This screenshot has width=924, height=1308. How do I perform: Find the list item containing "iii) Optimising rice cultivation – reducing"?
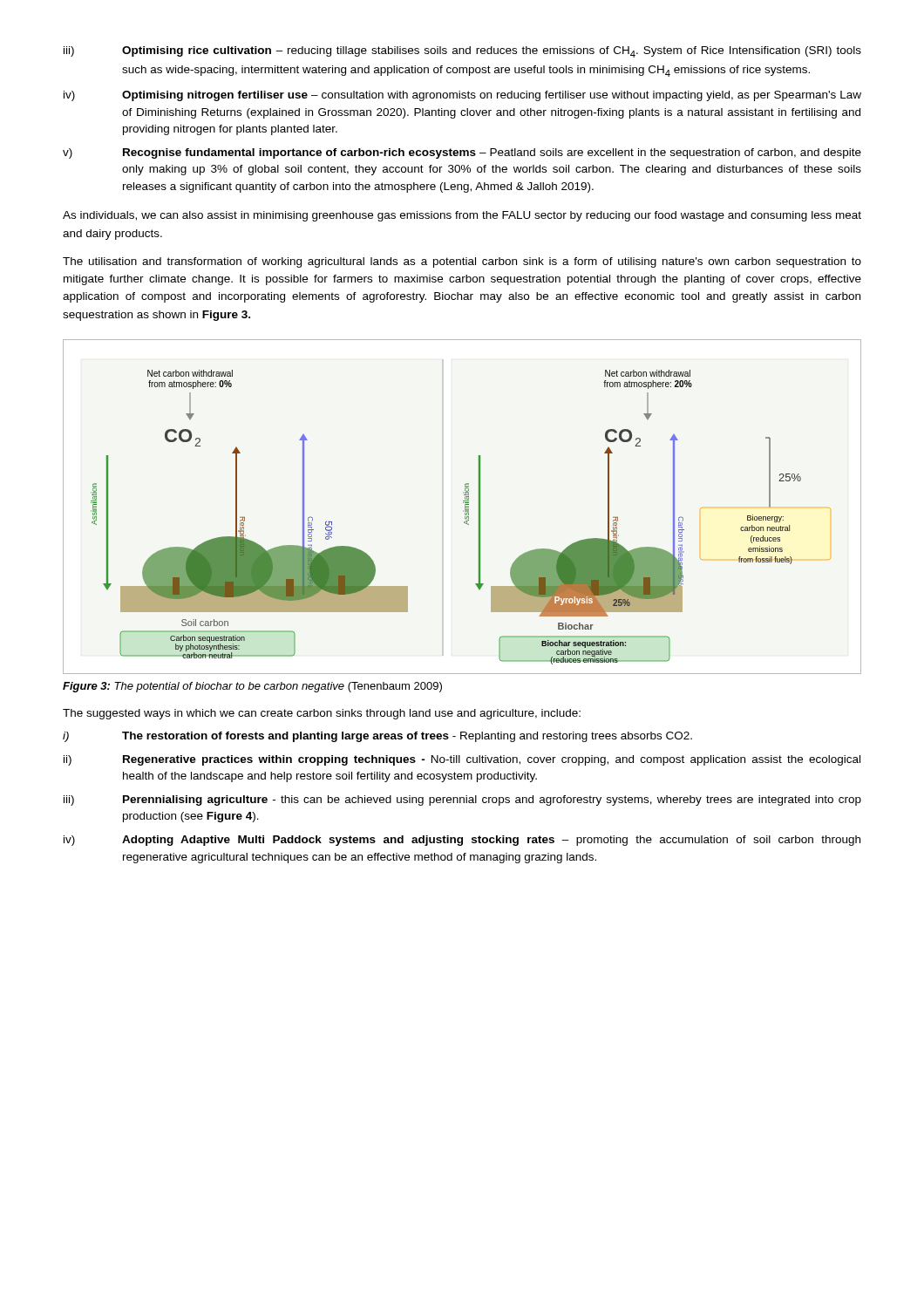click(x=462, y=61)
